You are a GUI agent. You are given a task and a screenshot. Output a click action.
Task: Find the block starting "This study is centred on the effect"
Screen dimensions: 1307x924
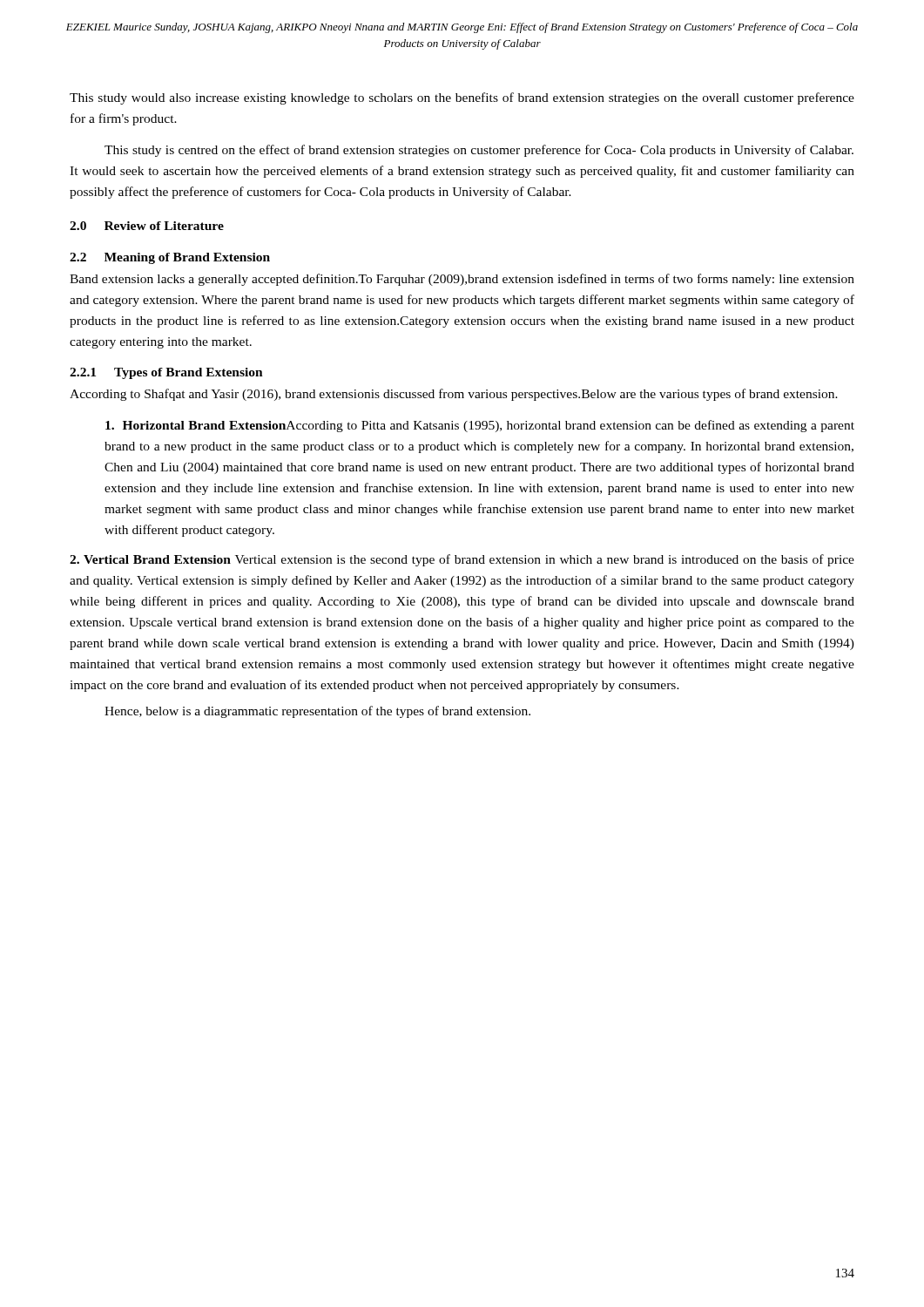[462, 171]
